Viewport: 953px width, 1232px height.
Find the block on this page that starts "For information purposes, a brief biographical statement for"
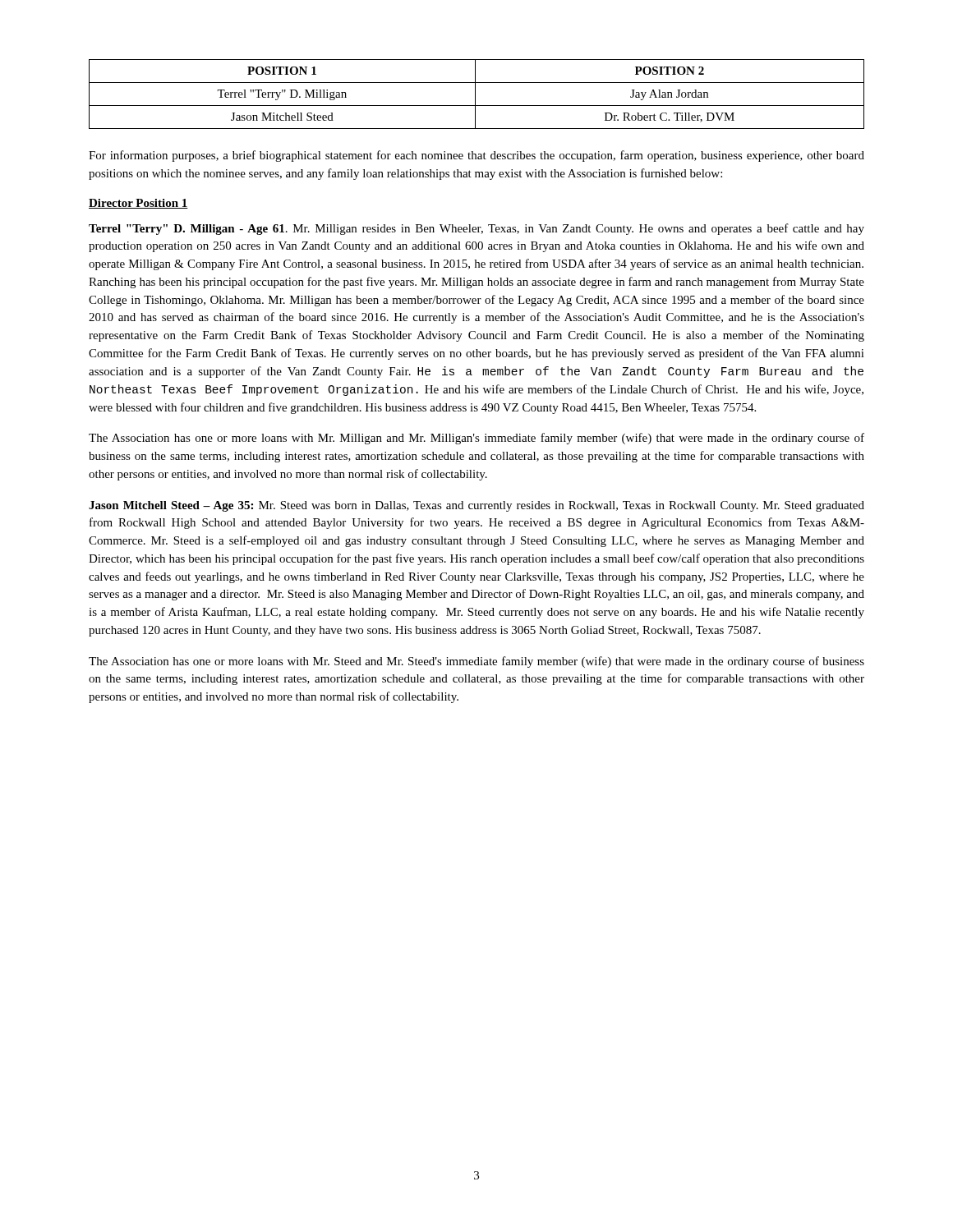pos(476,164)
